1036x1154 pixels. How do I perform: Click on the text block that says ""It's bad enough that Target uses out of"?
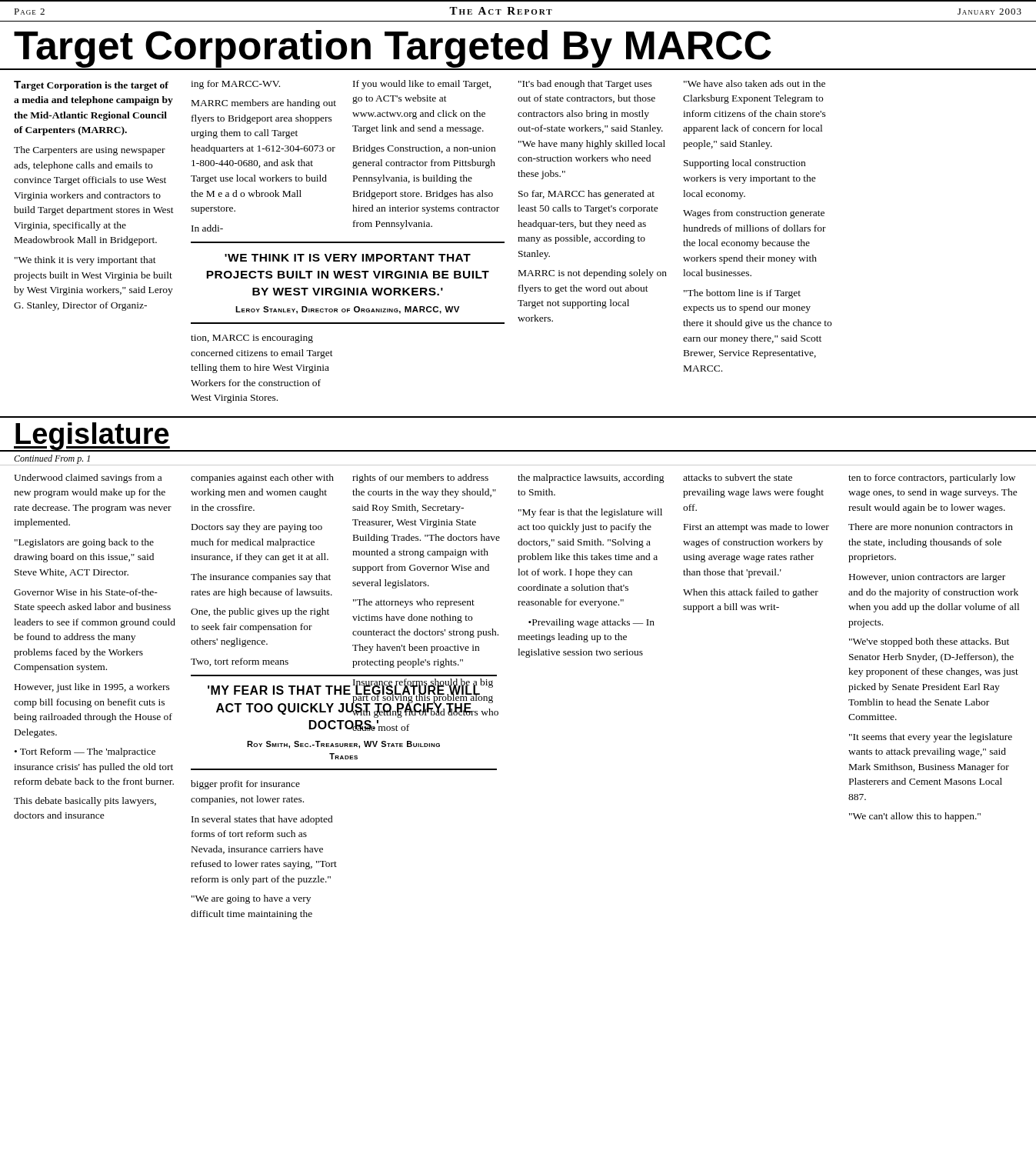click(x=593, y=201)
